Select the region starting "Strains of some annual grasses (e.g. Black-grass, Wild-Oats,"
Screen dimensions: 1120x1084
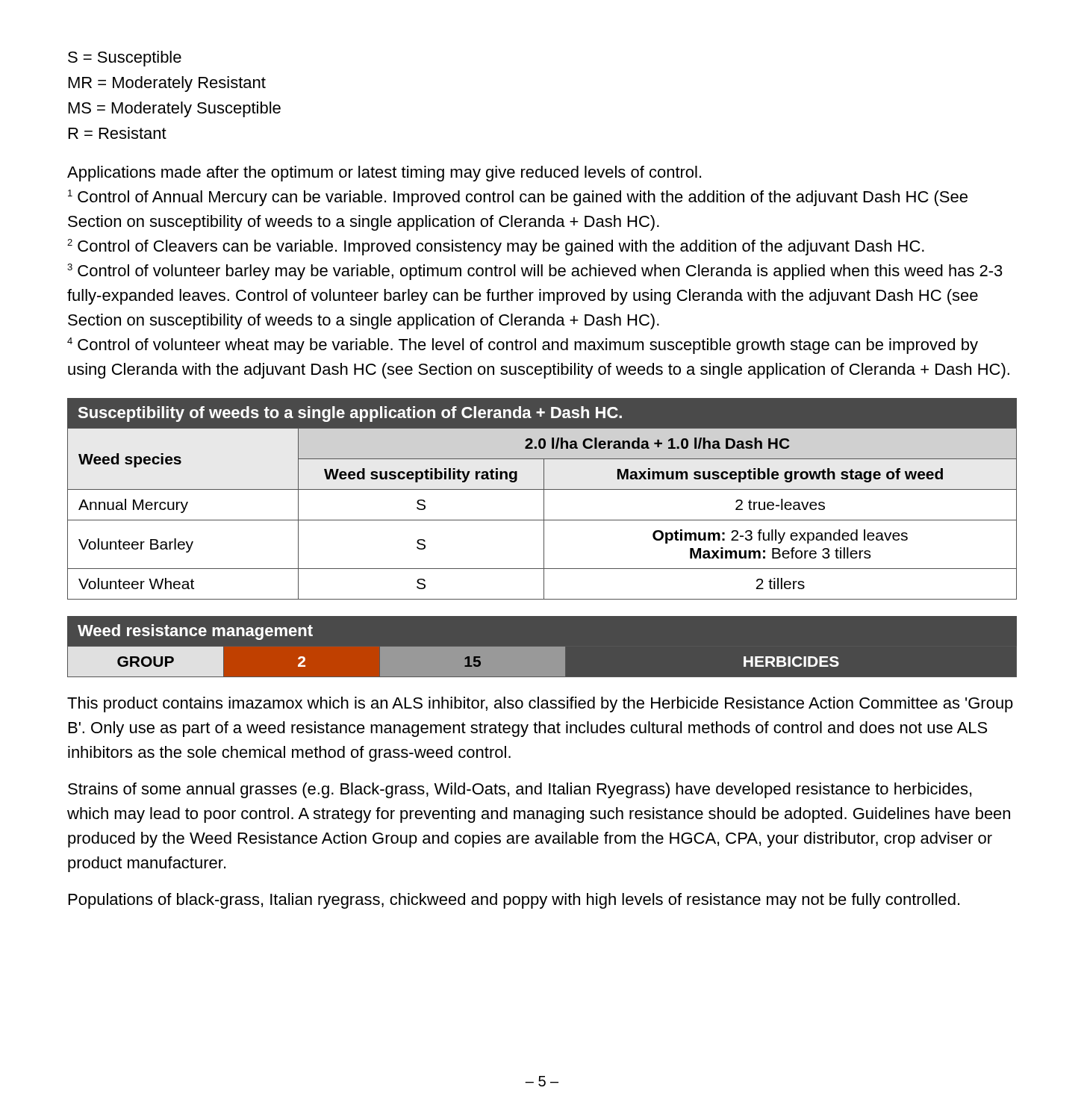pyautogui.click(x=539, y=826)
